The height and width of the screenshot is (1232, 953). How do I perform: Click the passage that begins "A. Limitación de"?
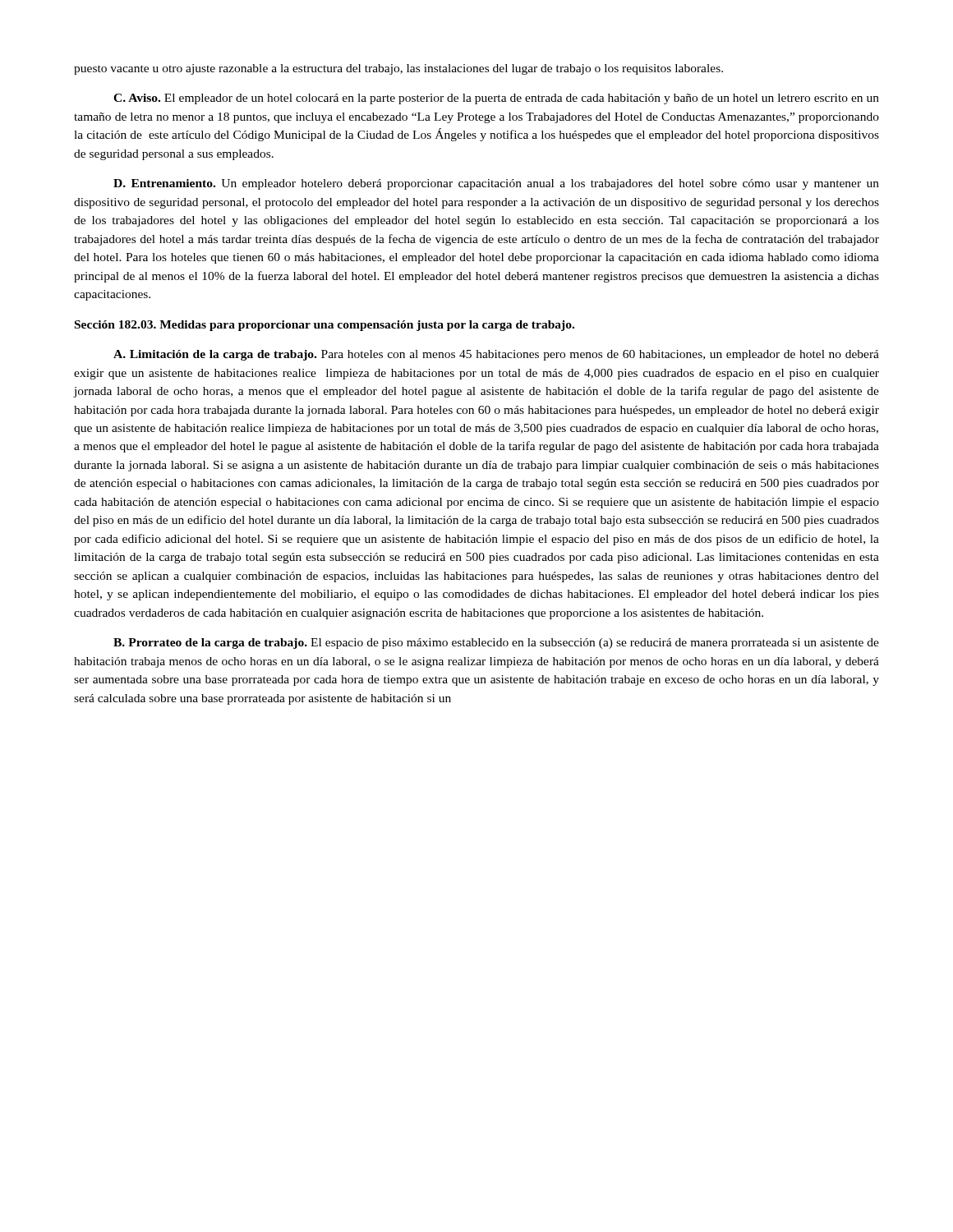point(476,483)
